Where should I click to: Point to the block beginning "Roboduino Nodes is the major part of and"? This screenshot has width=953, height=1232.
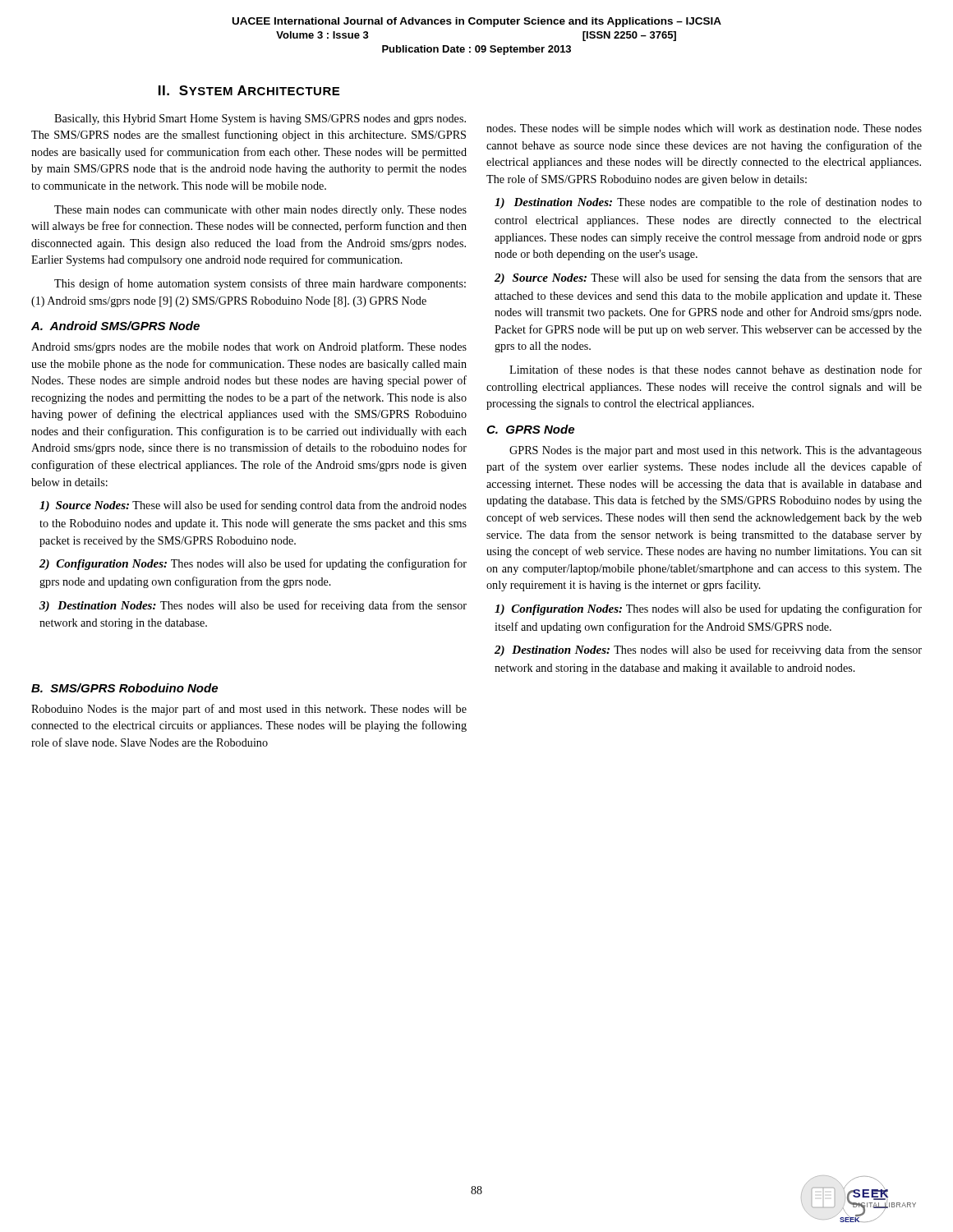tap(249, 726)
